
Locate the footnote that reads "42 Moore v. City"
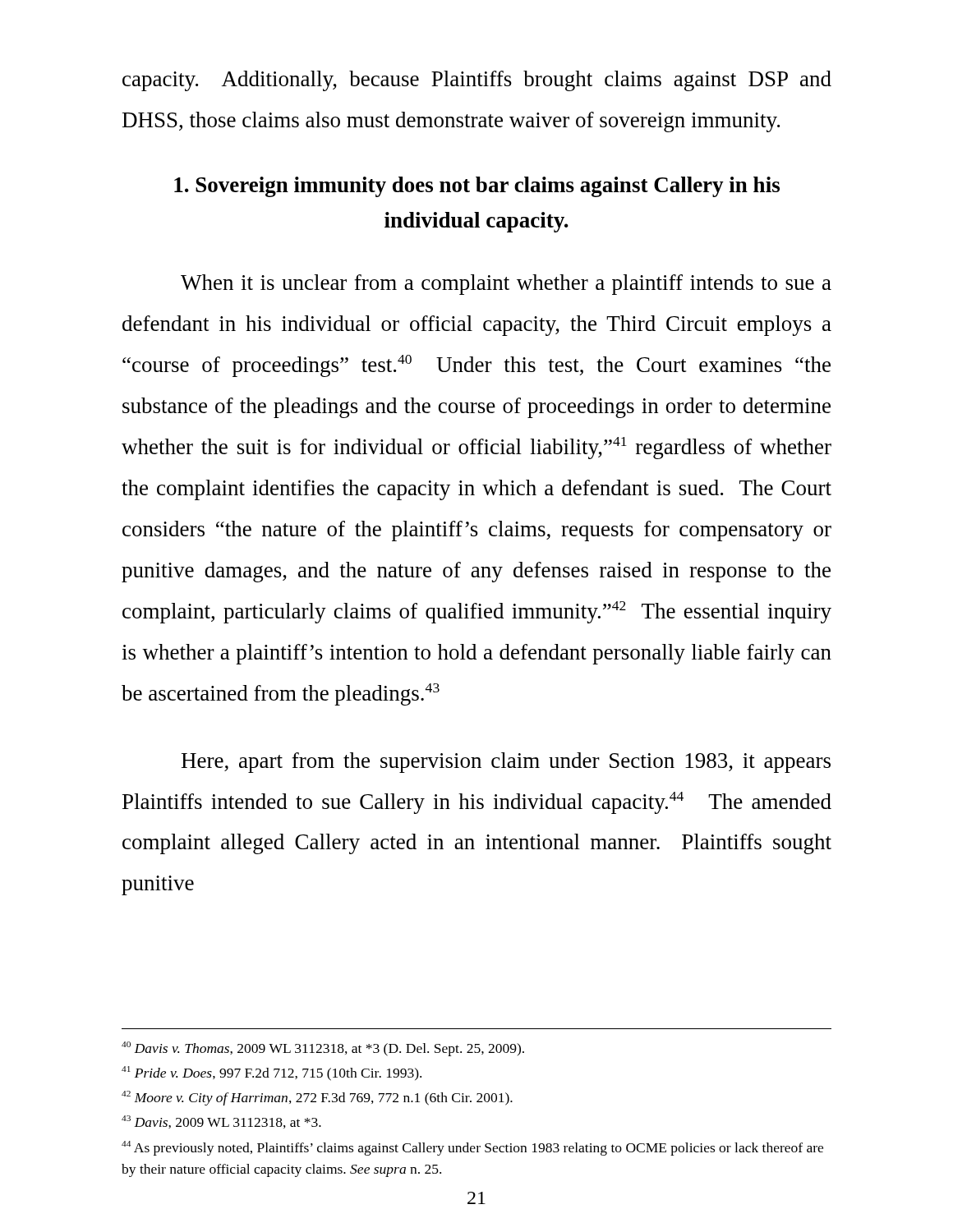coord(476,1097)
